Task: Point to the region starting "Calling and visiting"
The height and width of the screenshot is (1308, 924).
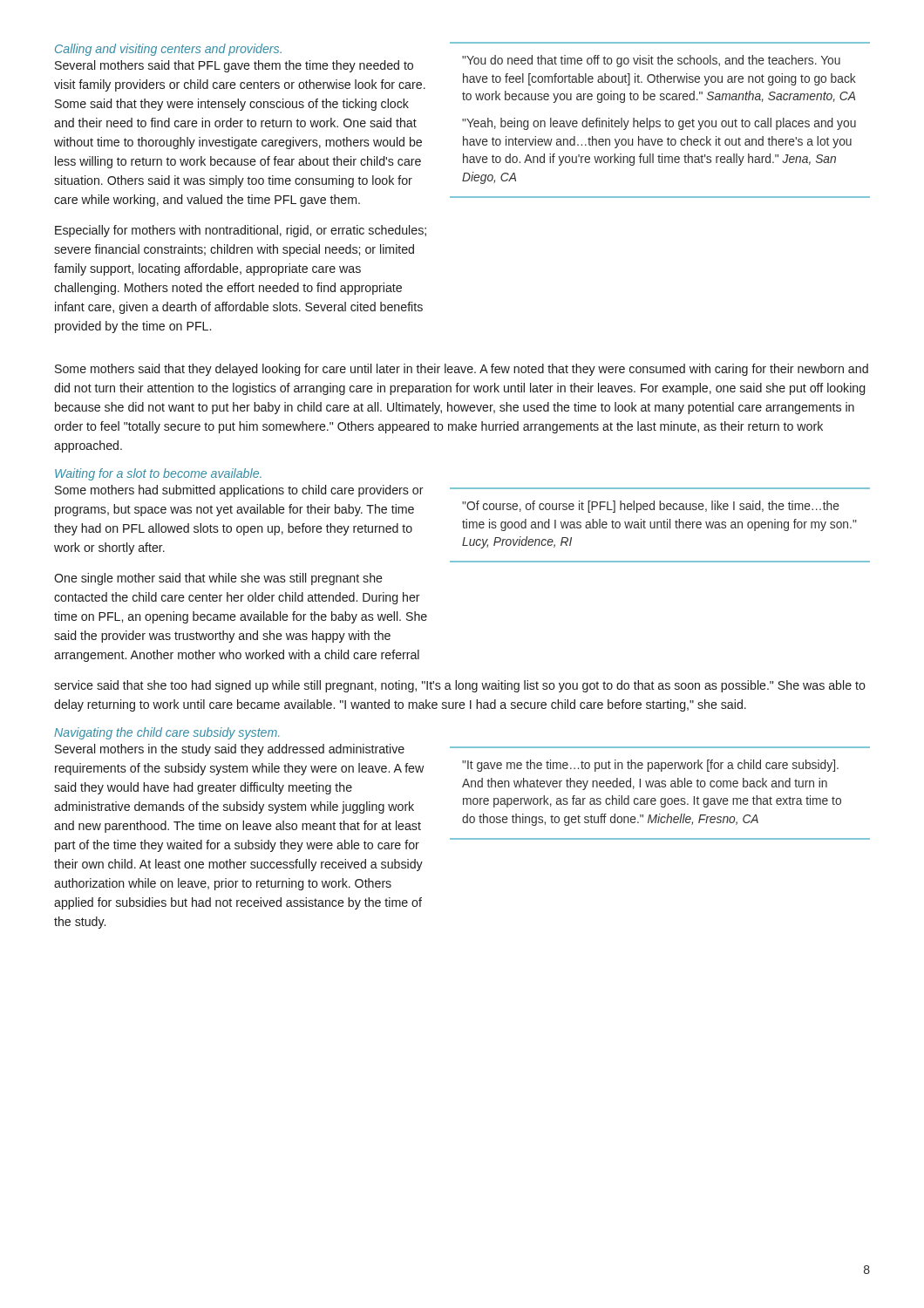Action: tap(168, 49)
